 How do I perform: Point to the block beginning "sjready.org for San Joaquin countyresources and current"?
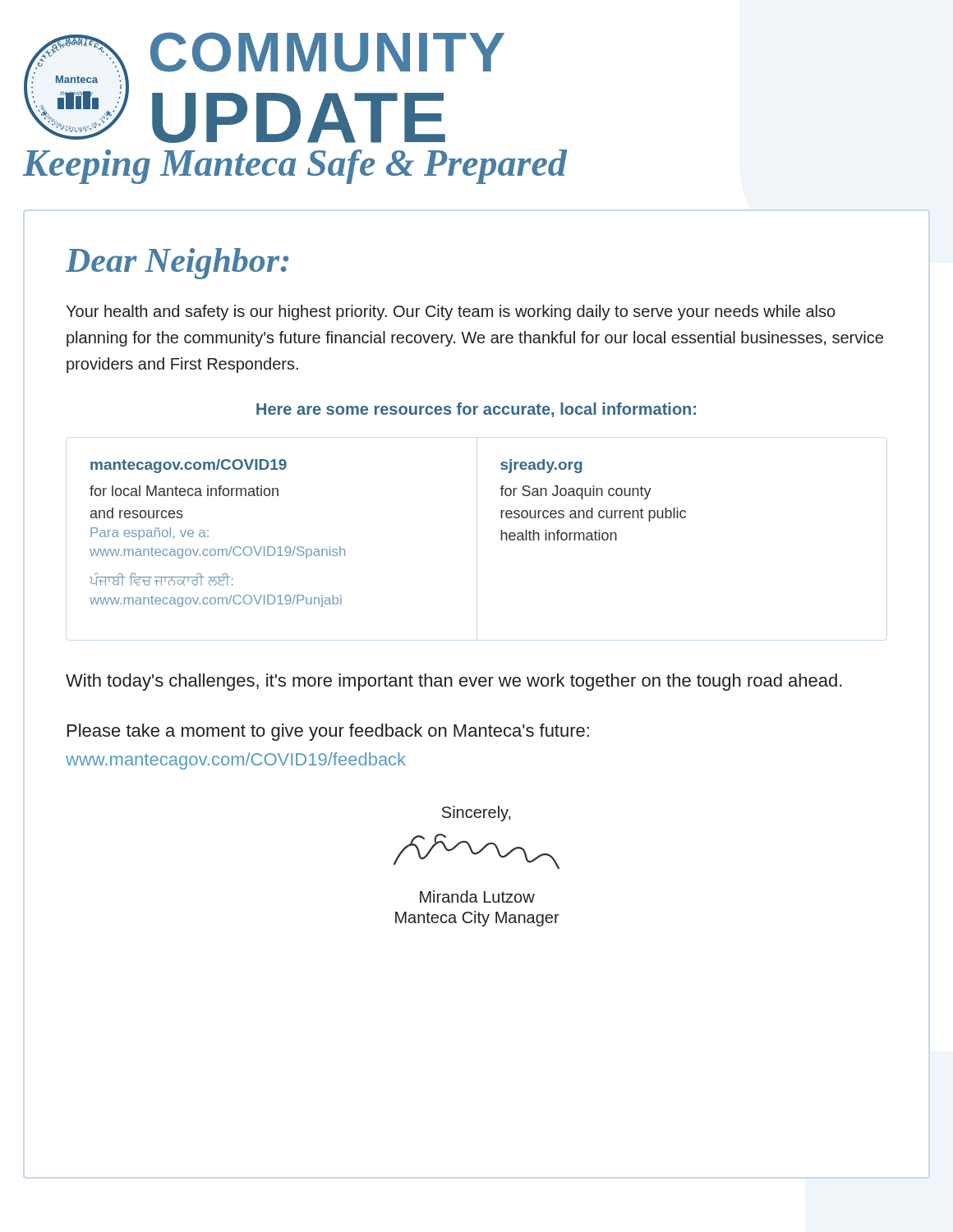(x=682, y=500)
